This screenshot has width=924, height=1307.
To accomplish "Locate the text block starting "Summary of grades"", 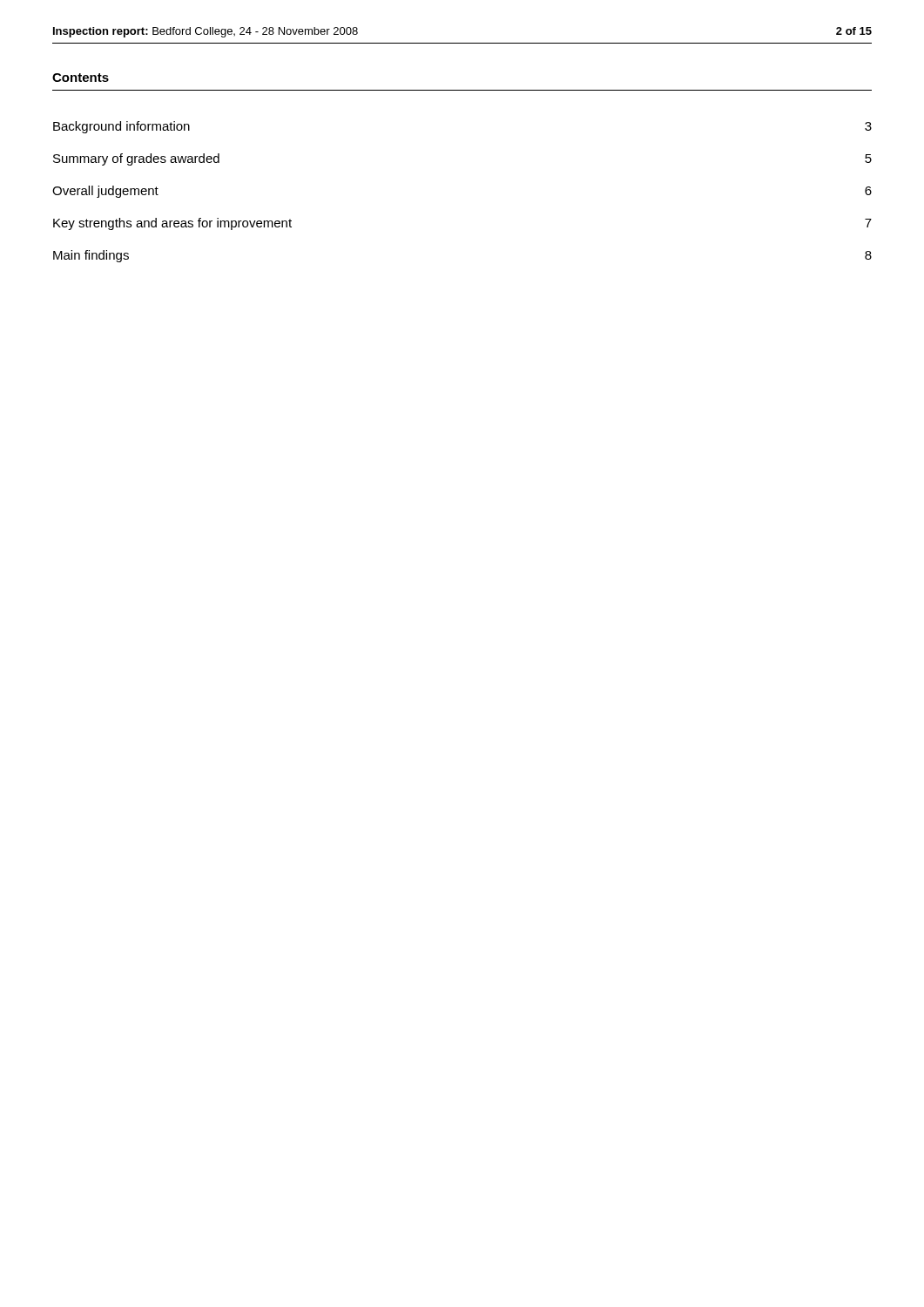I will point(135,159).
